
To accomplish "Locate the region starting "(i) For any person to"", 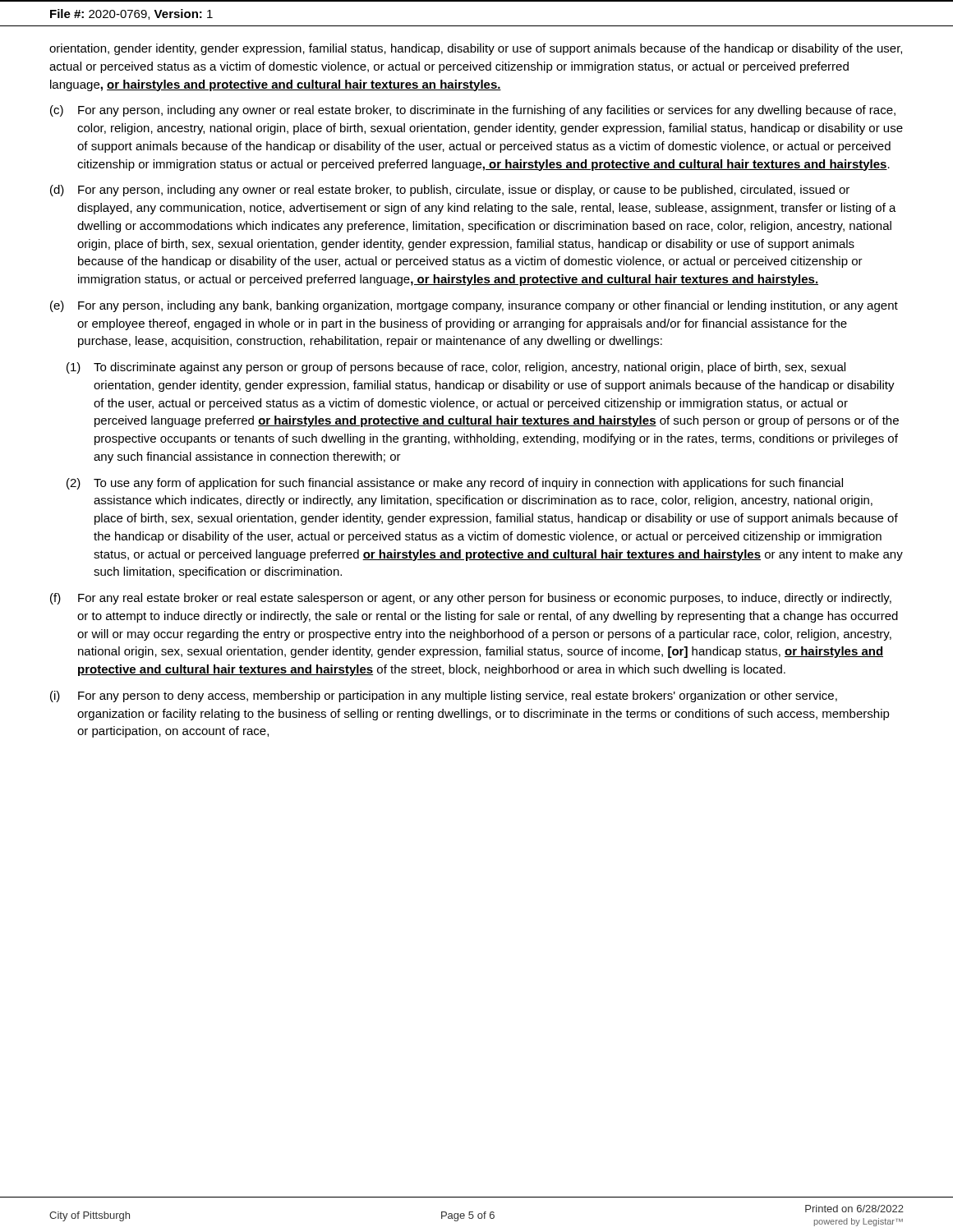I will (476, 713).
